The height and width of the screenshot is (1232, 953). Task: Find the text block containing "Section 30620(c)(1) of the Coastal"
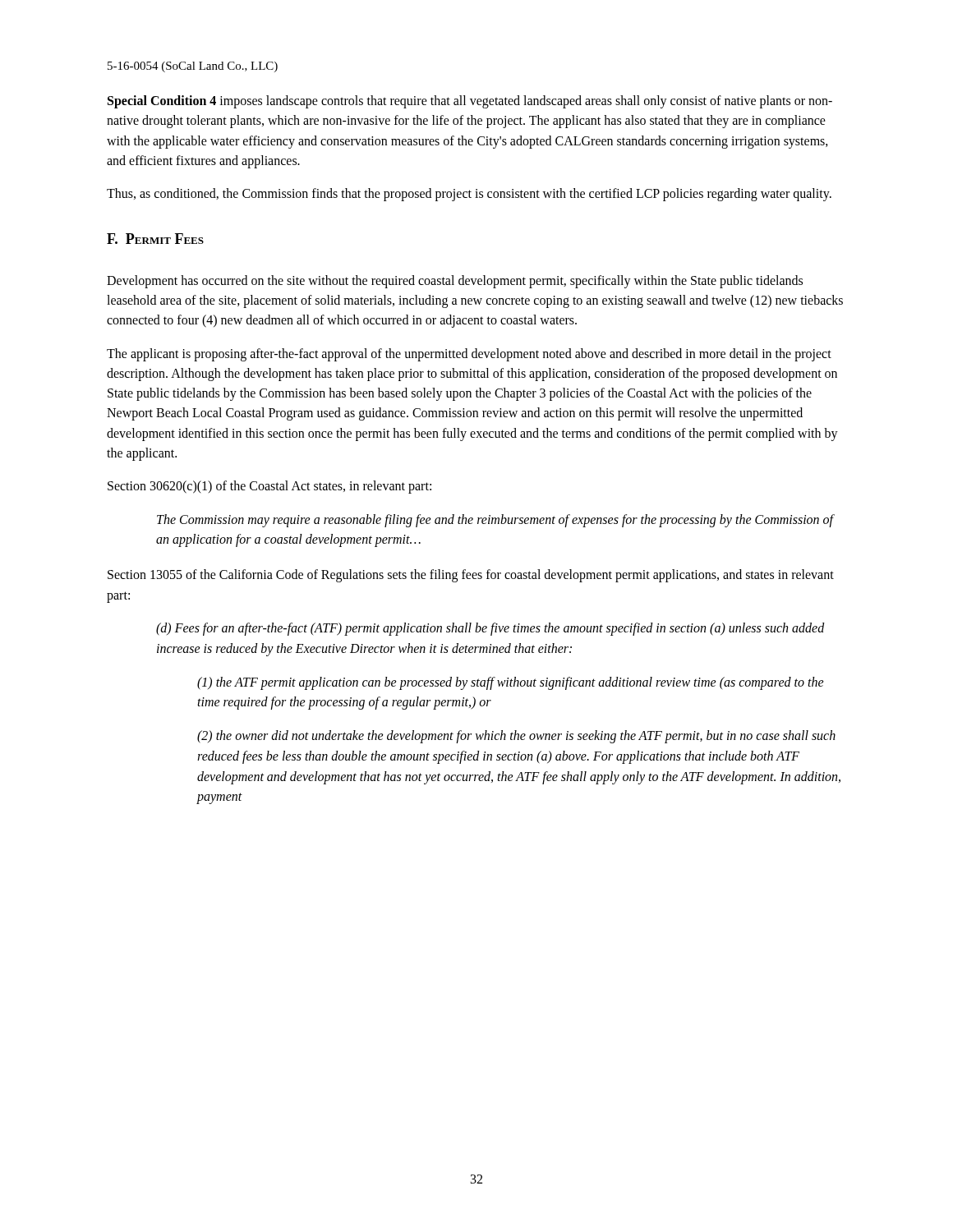pyautogui.click(x=270, y=486)
